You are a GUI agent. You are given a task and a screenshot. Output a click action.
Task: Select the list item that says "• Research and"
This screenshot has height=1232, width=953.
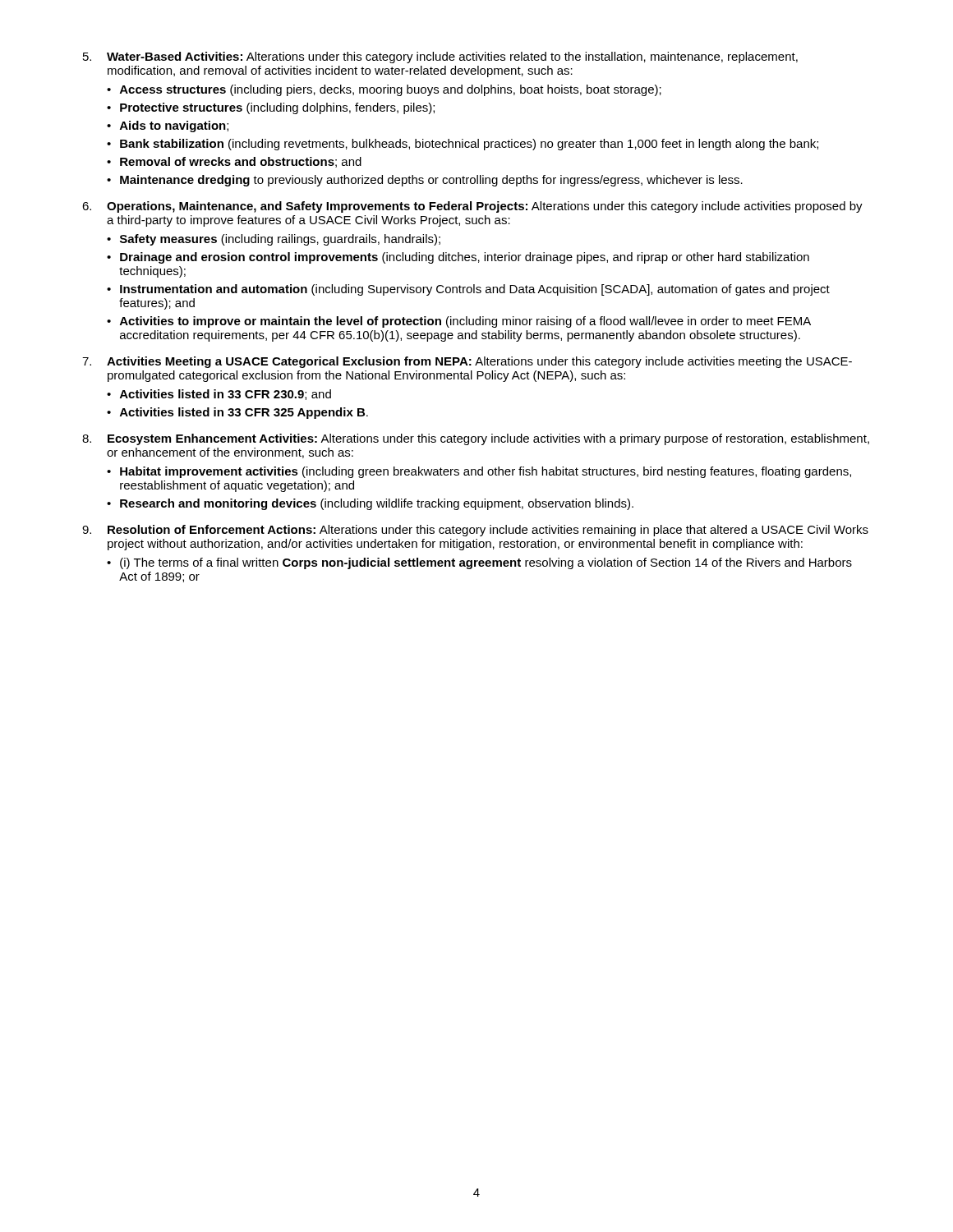click(371, 503)
